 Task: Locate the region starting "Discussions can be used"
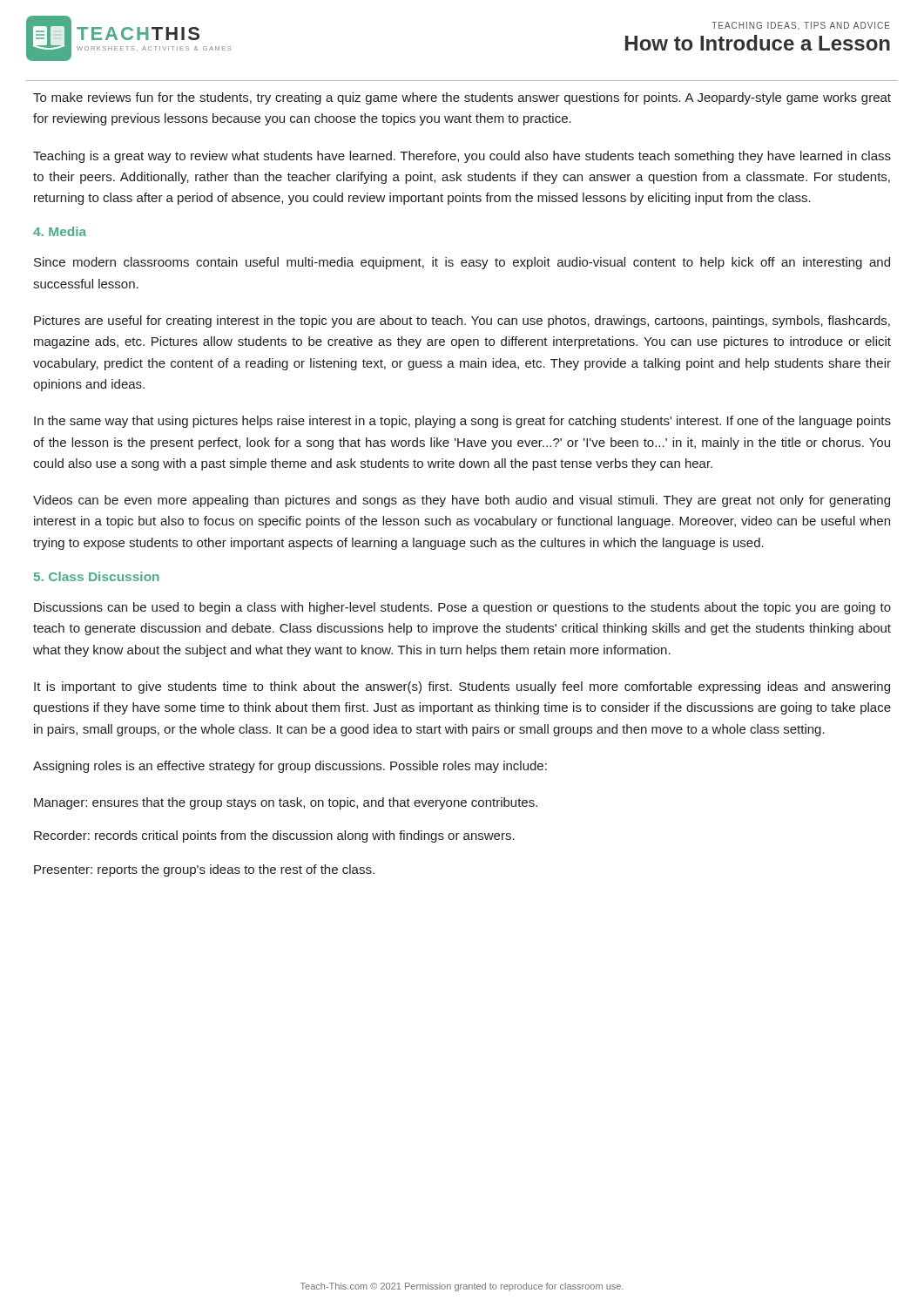point(462,628)
